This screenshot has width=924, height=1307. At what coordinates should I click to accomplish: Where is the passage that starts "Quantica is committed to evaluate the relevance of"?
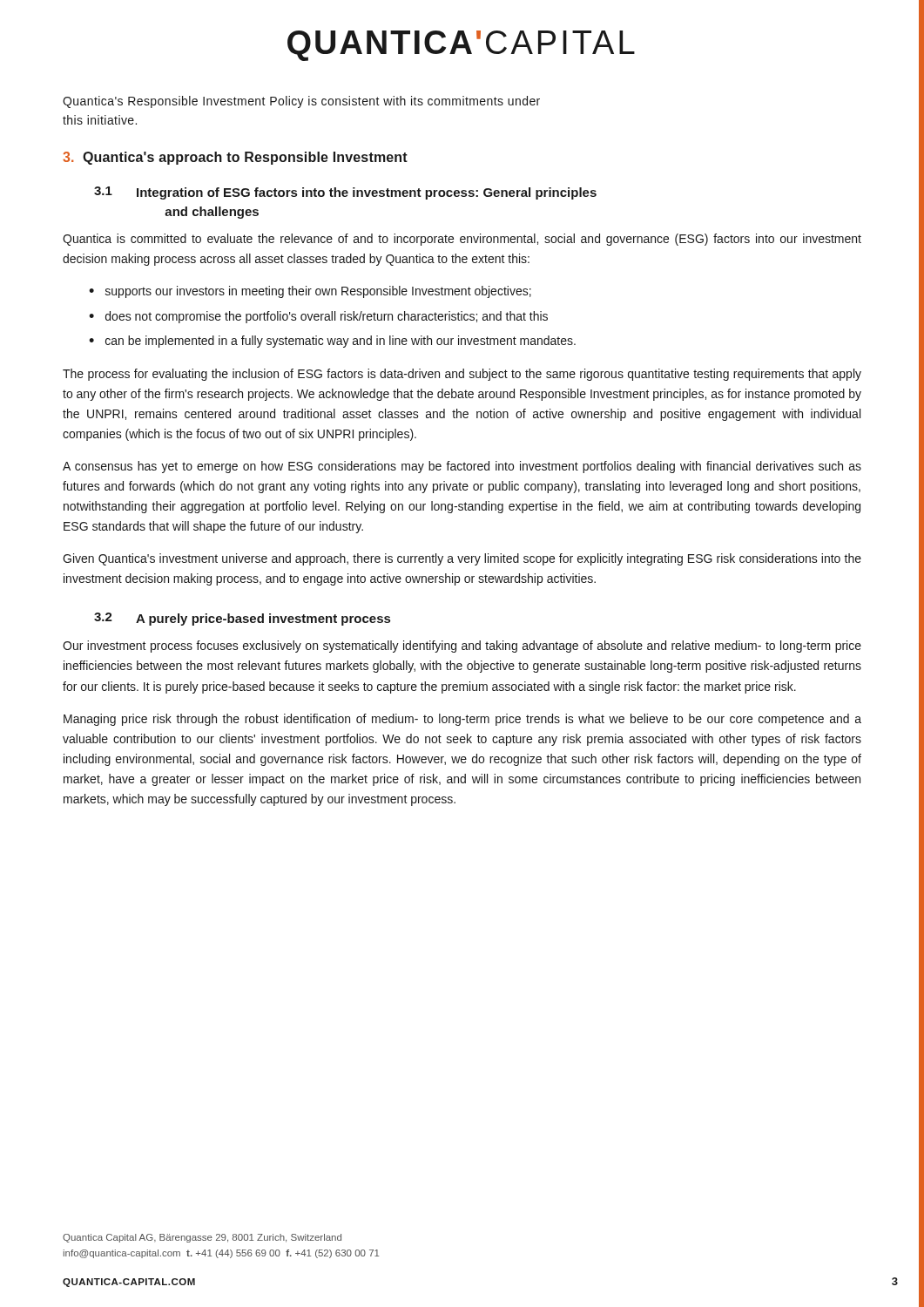click(462, 249)
